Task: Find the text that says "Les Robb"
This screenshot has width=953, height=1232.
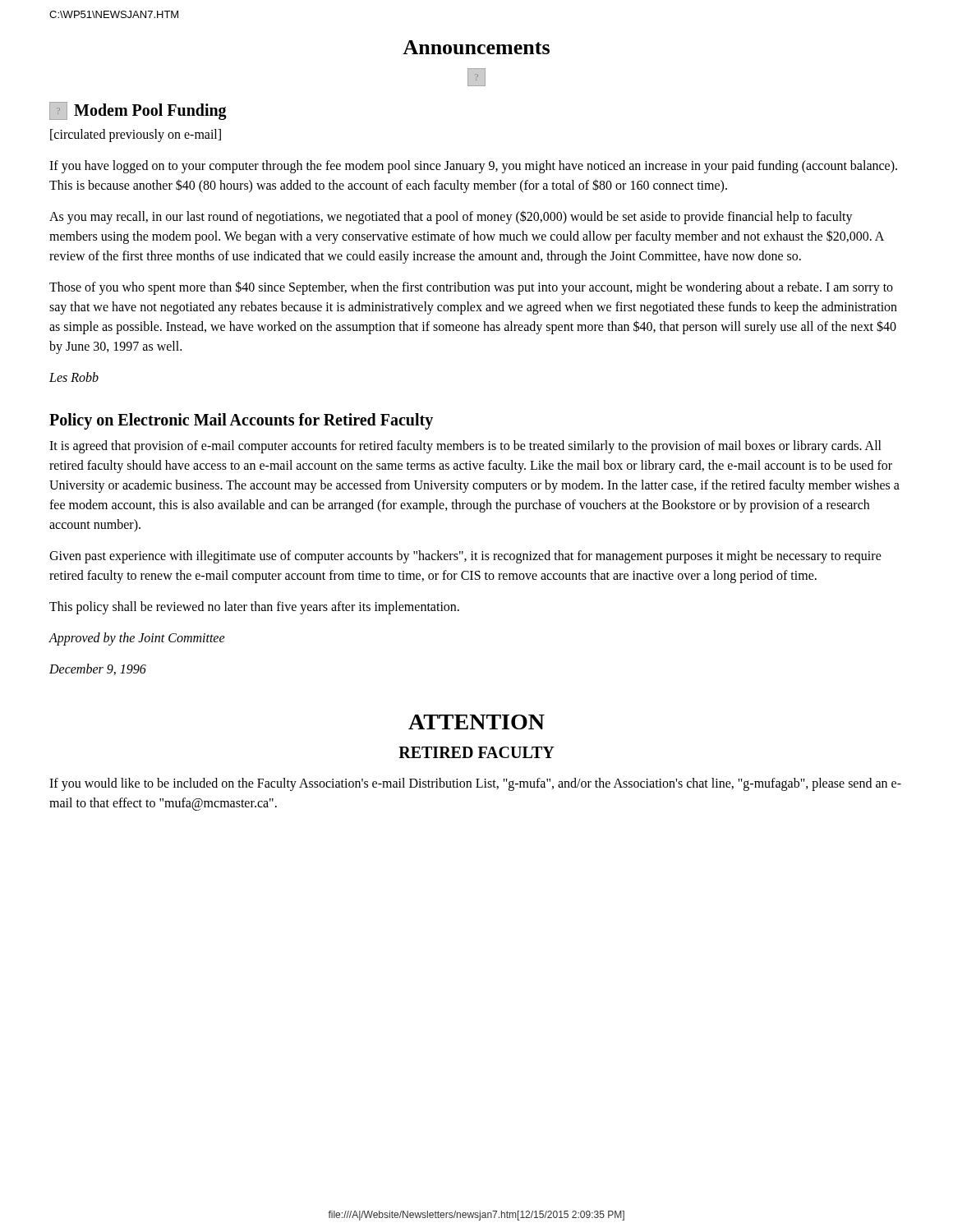Action: [74, 377]
